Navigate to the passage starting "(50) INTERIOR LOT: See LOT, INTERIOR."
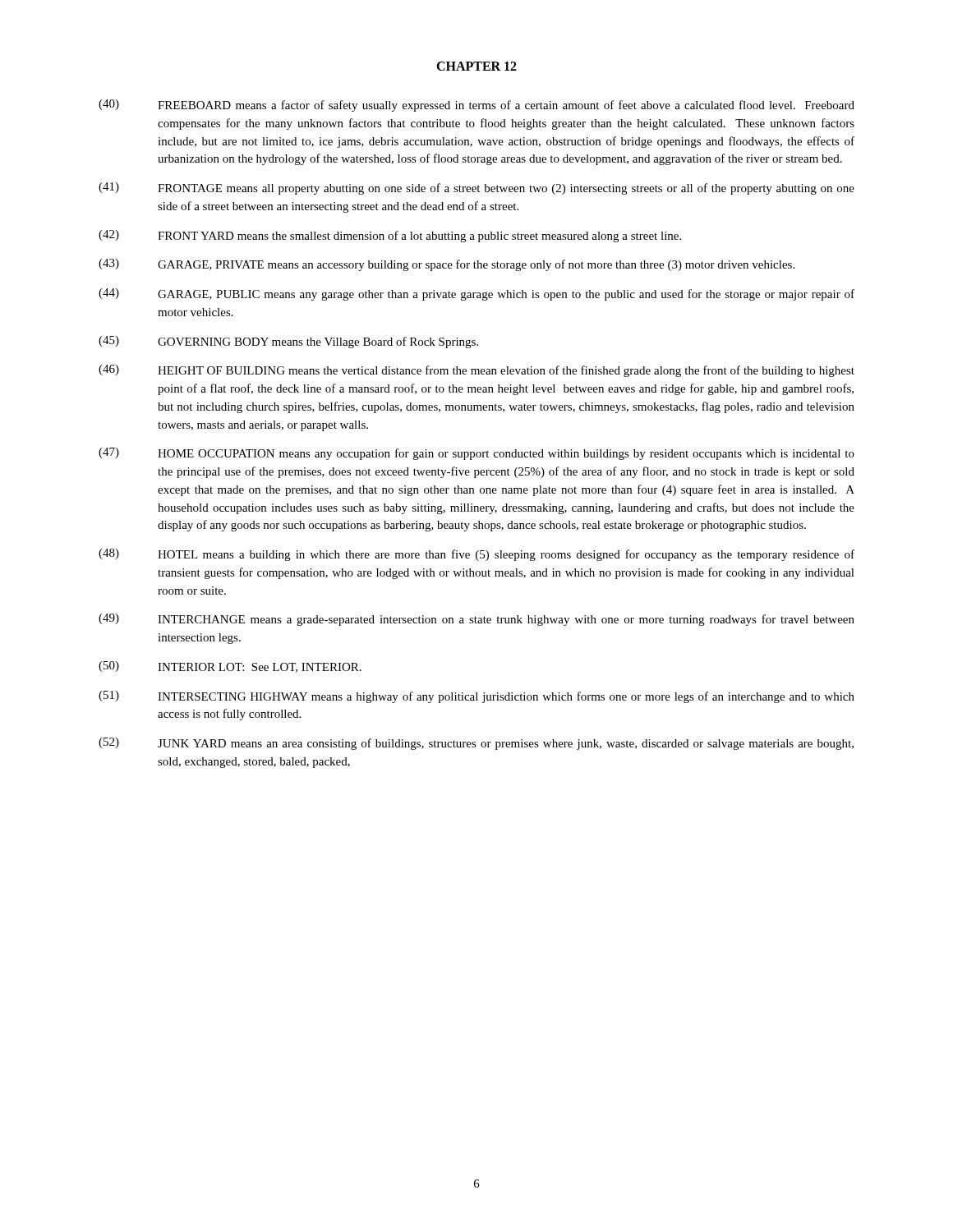Viewport: 953px width, 1232px height. tap(230, 667)
